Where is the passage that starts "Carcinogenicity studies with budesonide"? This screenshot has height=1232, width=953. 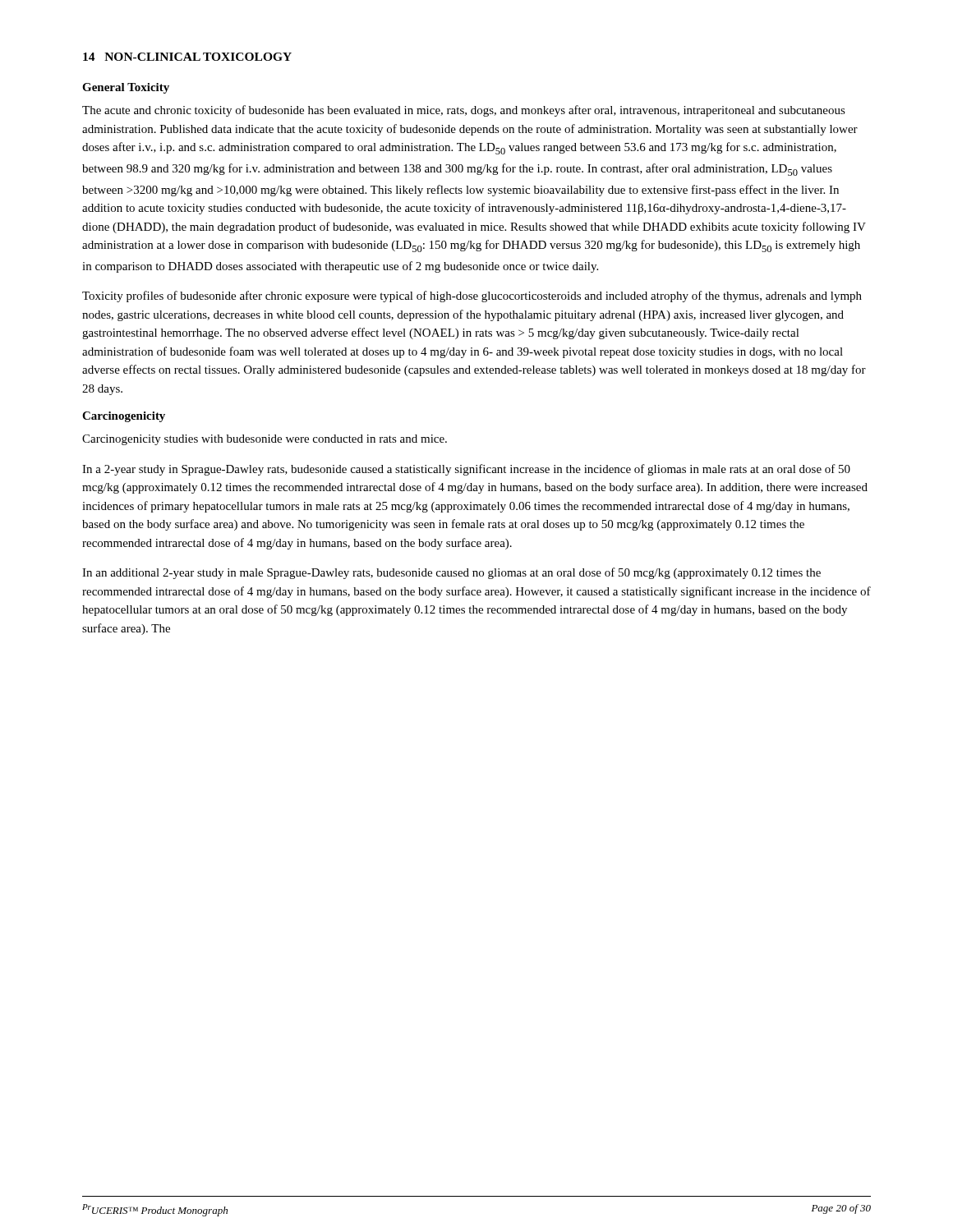[x=265, y=440]
